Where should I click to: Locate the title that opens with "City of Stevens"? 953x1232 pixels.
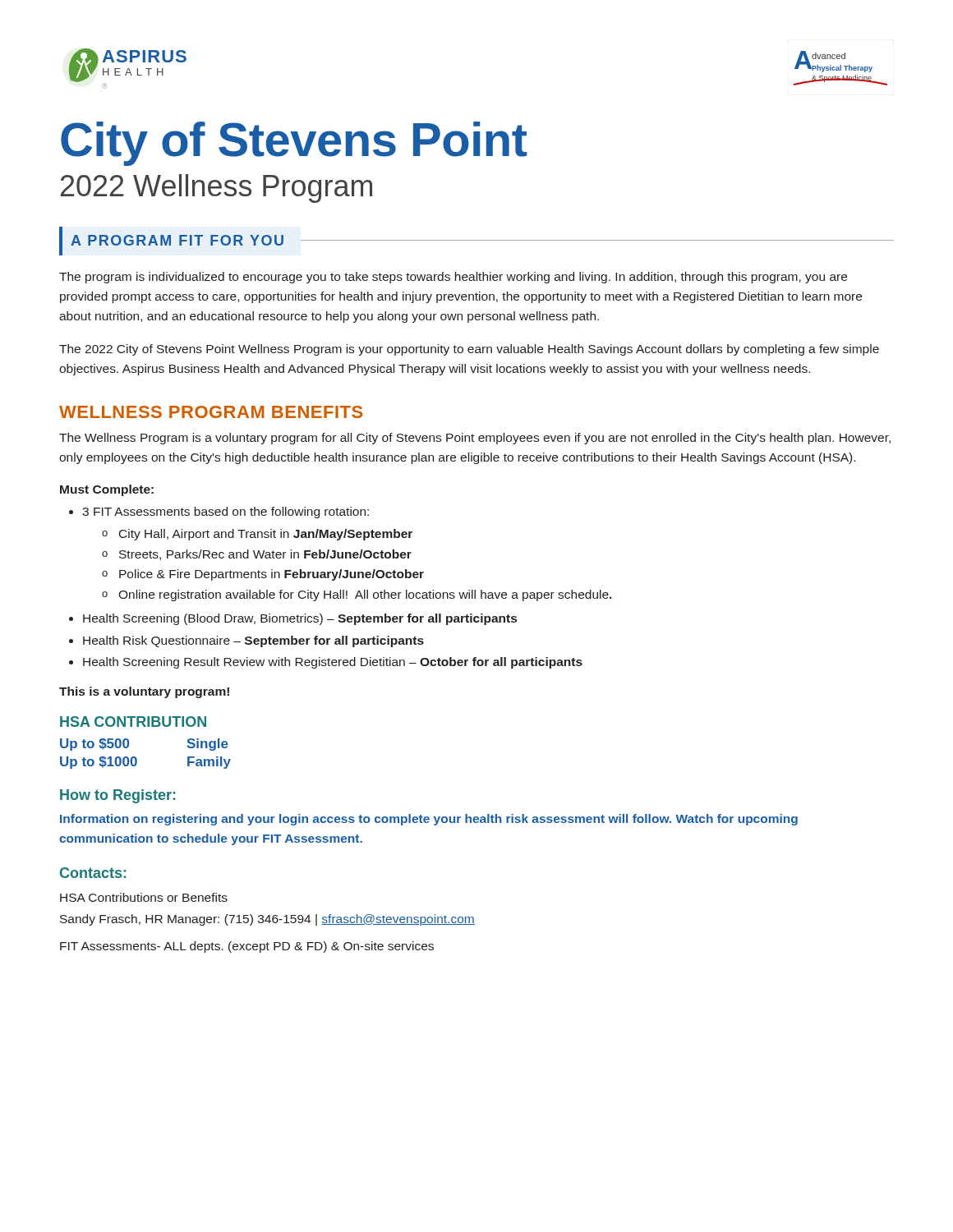(476, 158)
